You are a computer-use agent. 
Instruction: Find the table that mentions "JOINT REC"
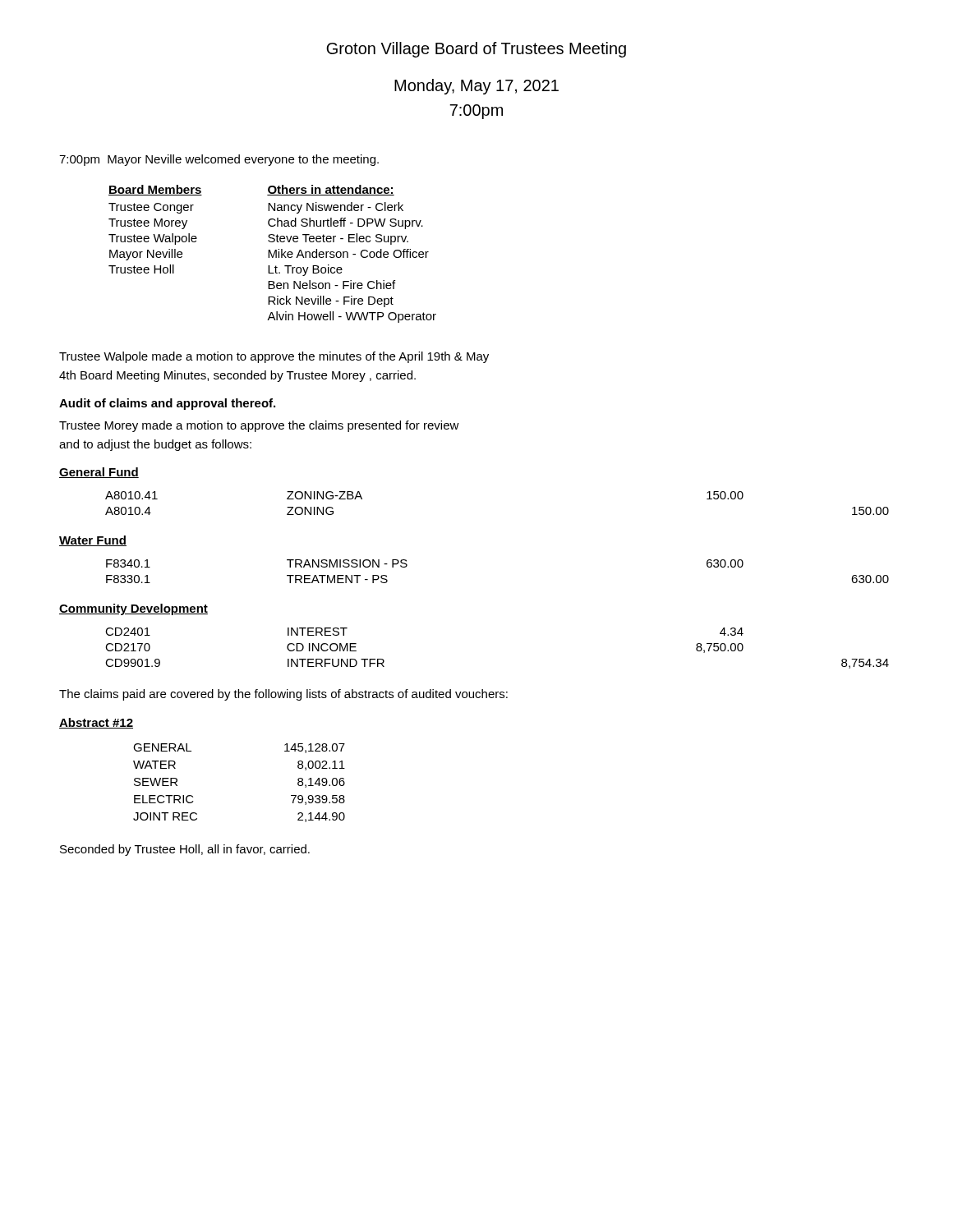pyautogui.click(x=476, y=781)
